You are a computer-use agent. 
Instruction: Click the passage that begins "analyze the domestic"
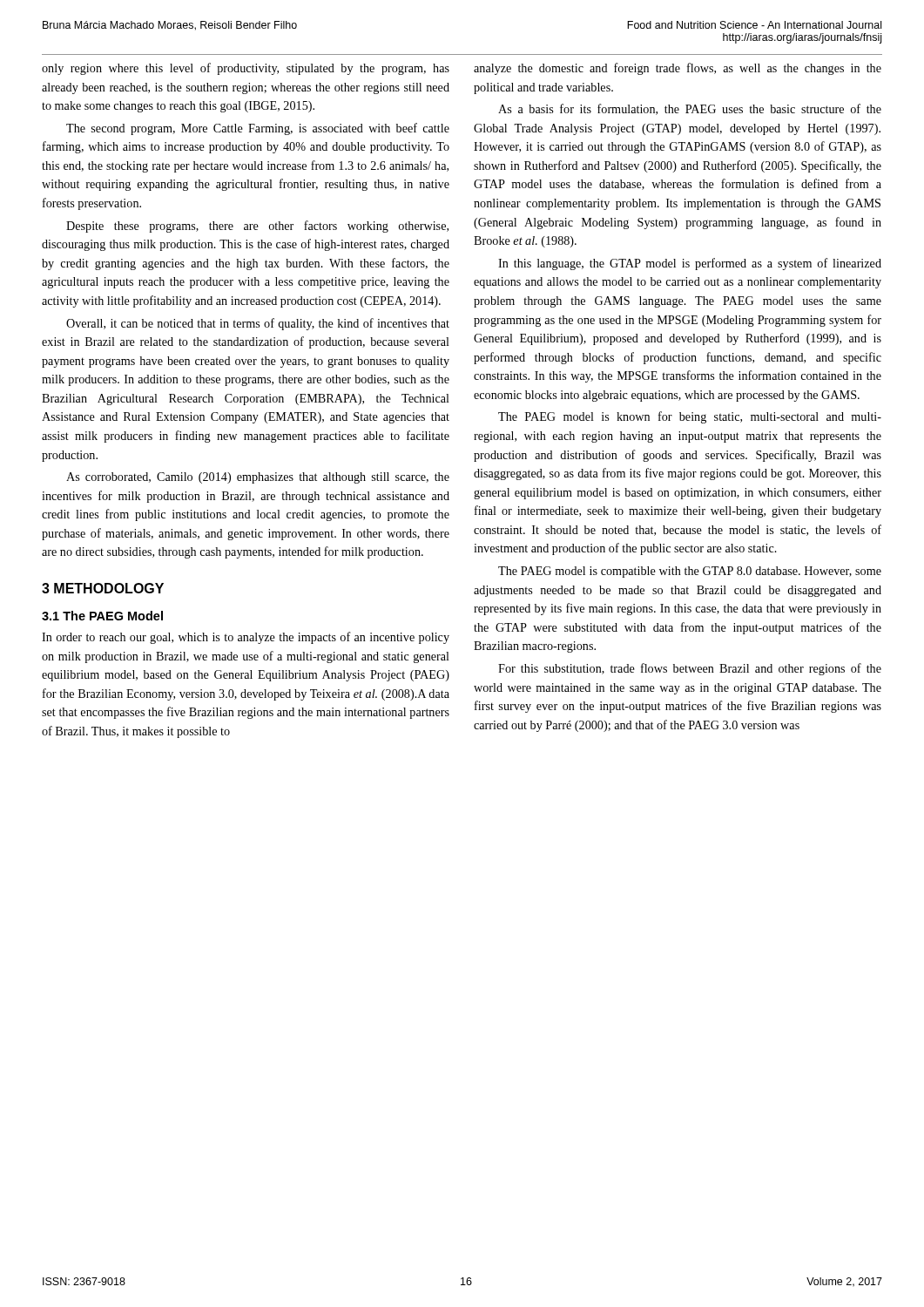click(678, 397)
